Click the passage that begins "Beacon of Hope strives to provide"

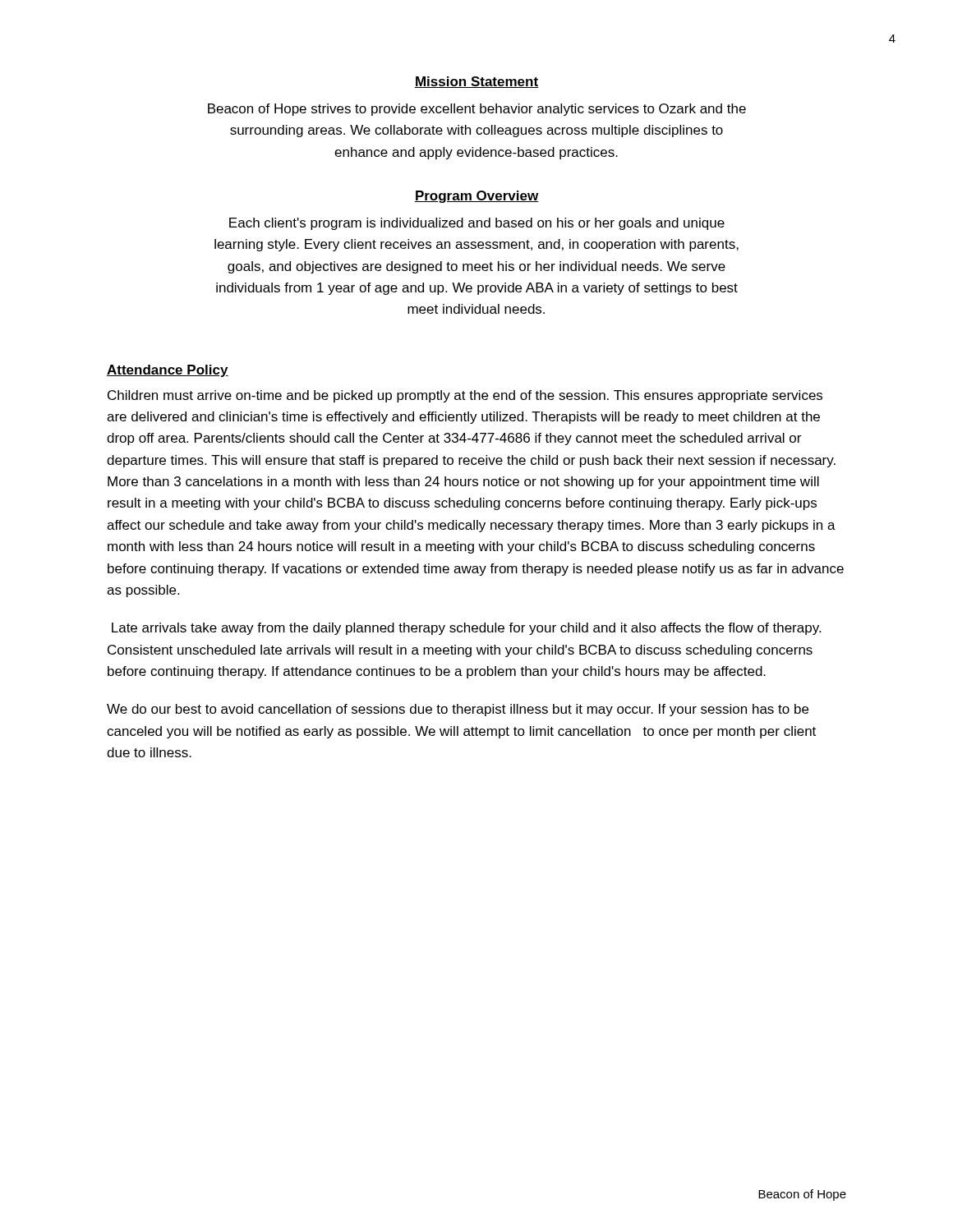(x=476, y=130)
